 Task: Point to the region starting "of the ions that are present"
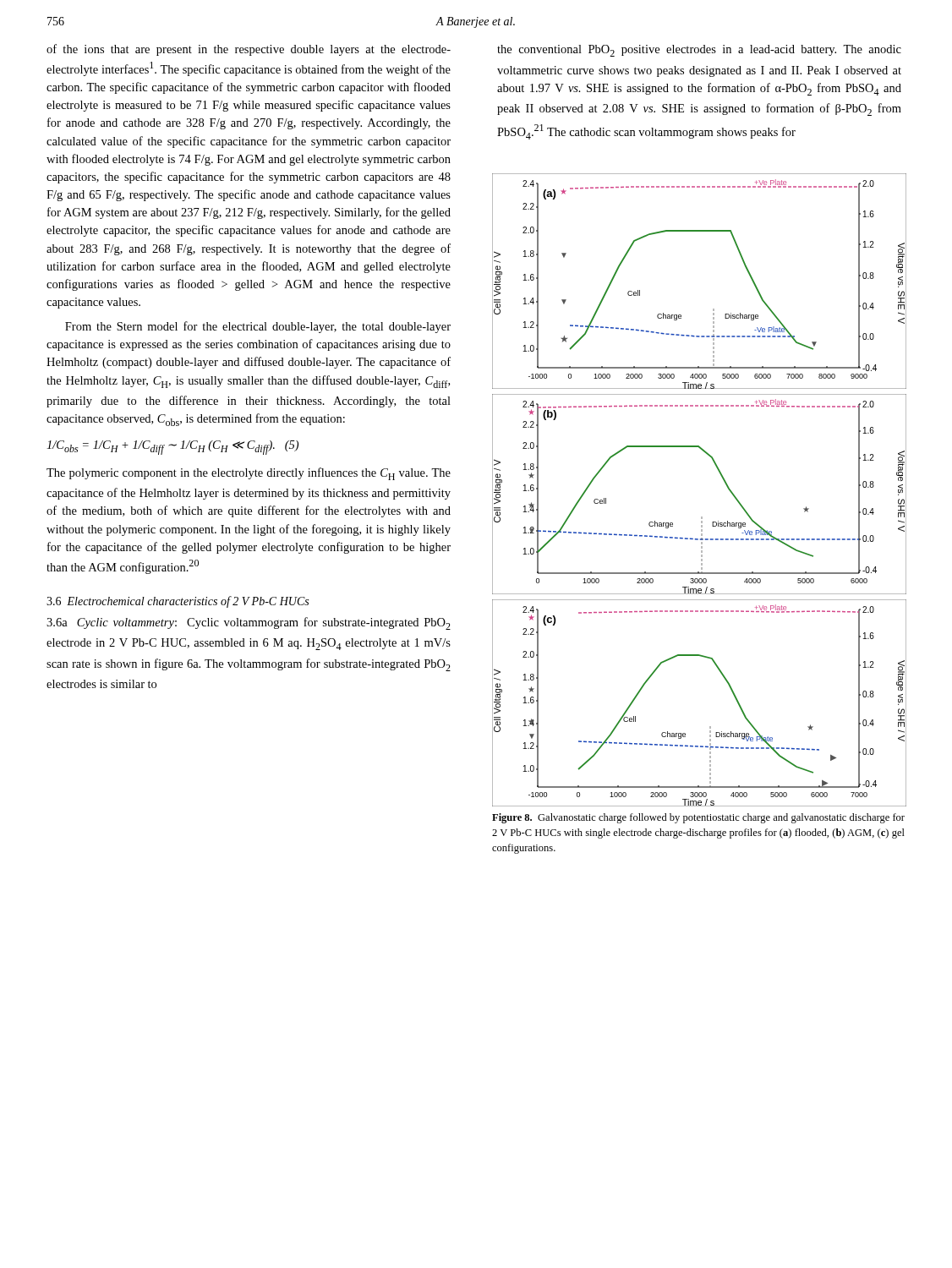click(249, 176)
